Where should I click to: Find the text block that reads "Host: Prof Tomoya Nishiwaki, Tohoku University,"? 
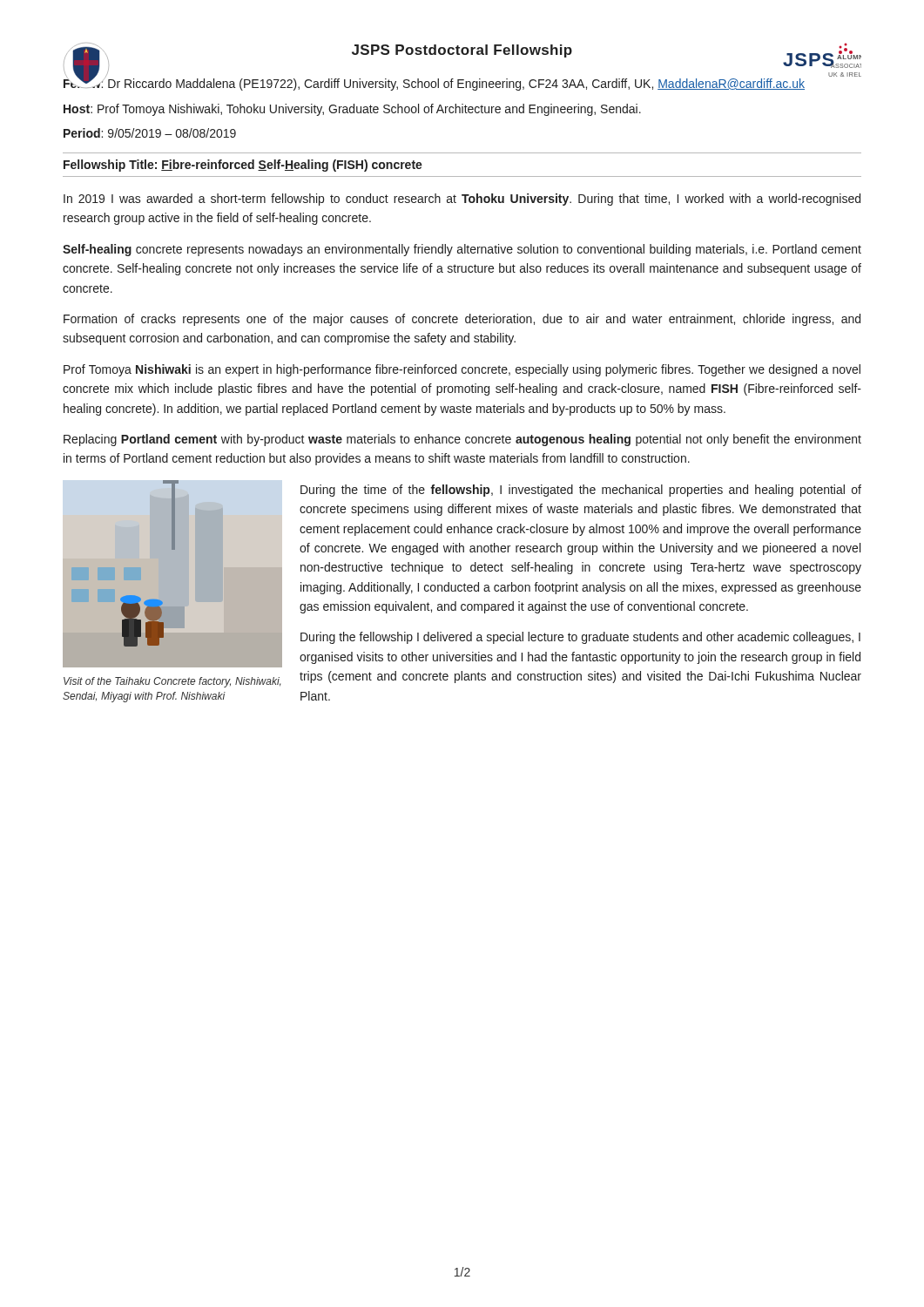click(x=352, y=109)
